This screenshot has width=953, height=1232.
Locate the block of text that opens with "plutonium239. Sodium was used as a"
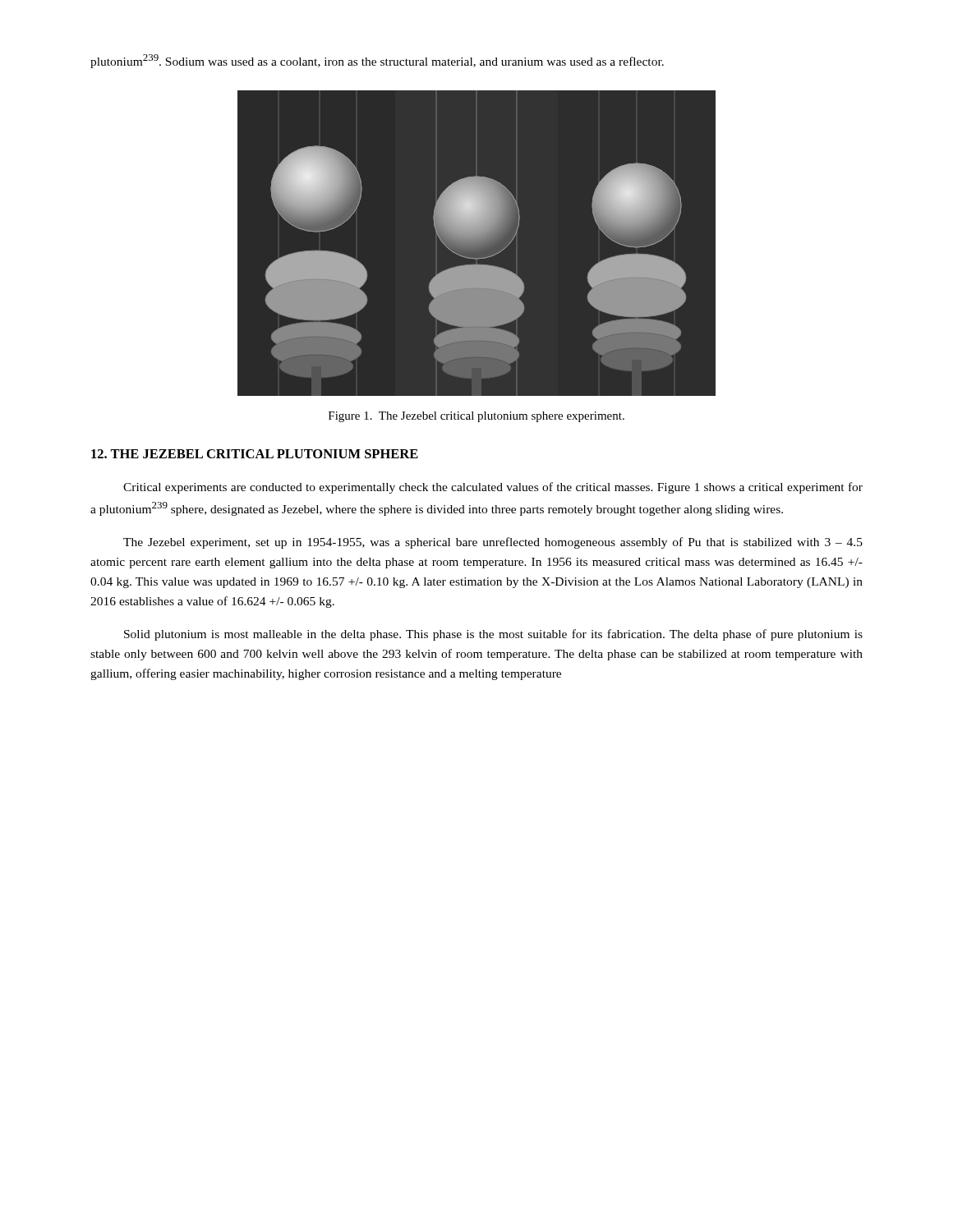click(x=377, y=60)
